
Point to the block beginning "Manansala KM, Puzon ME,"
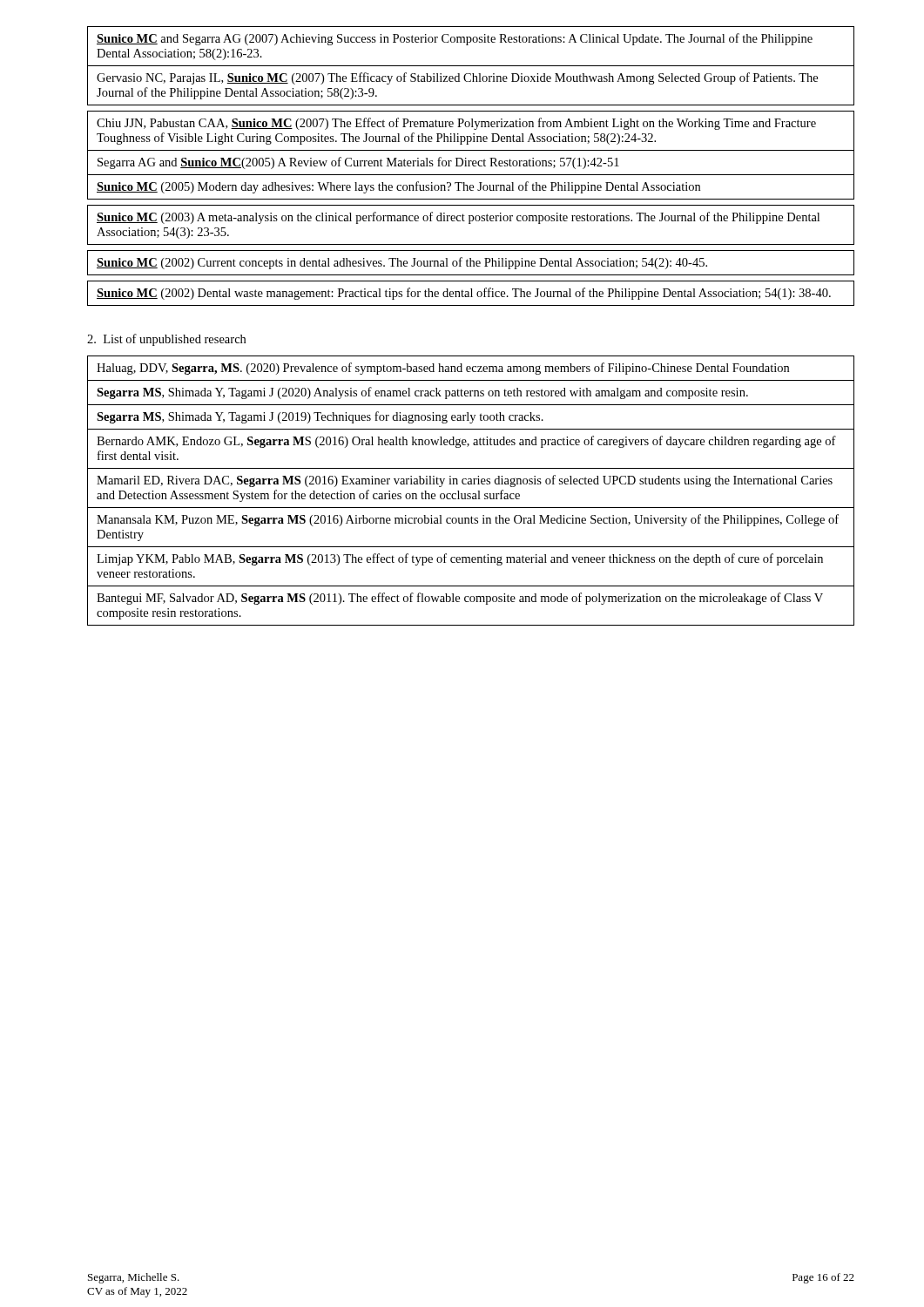[x=468, y=527]
